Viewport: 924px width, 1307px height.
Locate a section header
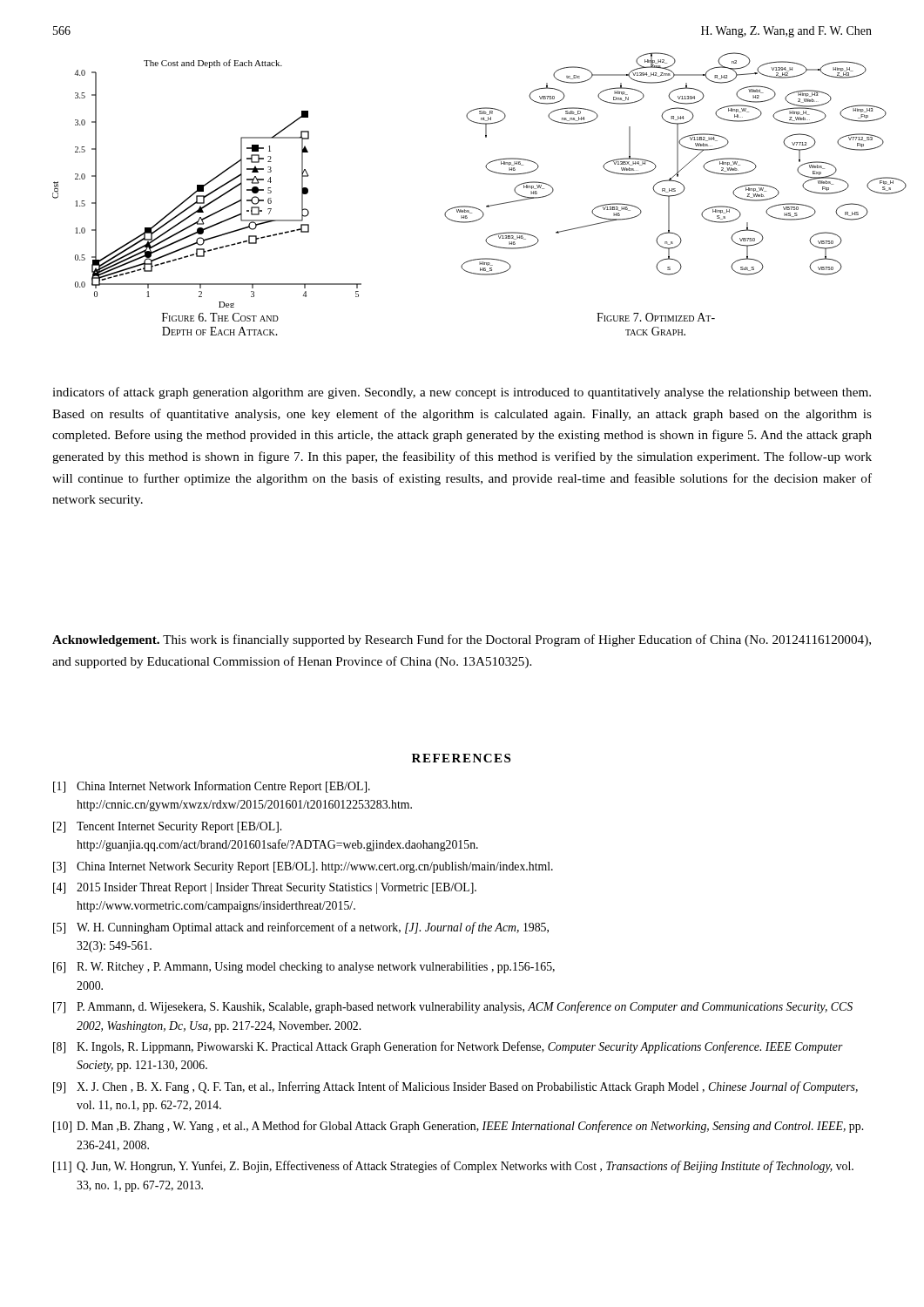pyautogui.click(x=462, y=758)
